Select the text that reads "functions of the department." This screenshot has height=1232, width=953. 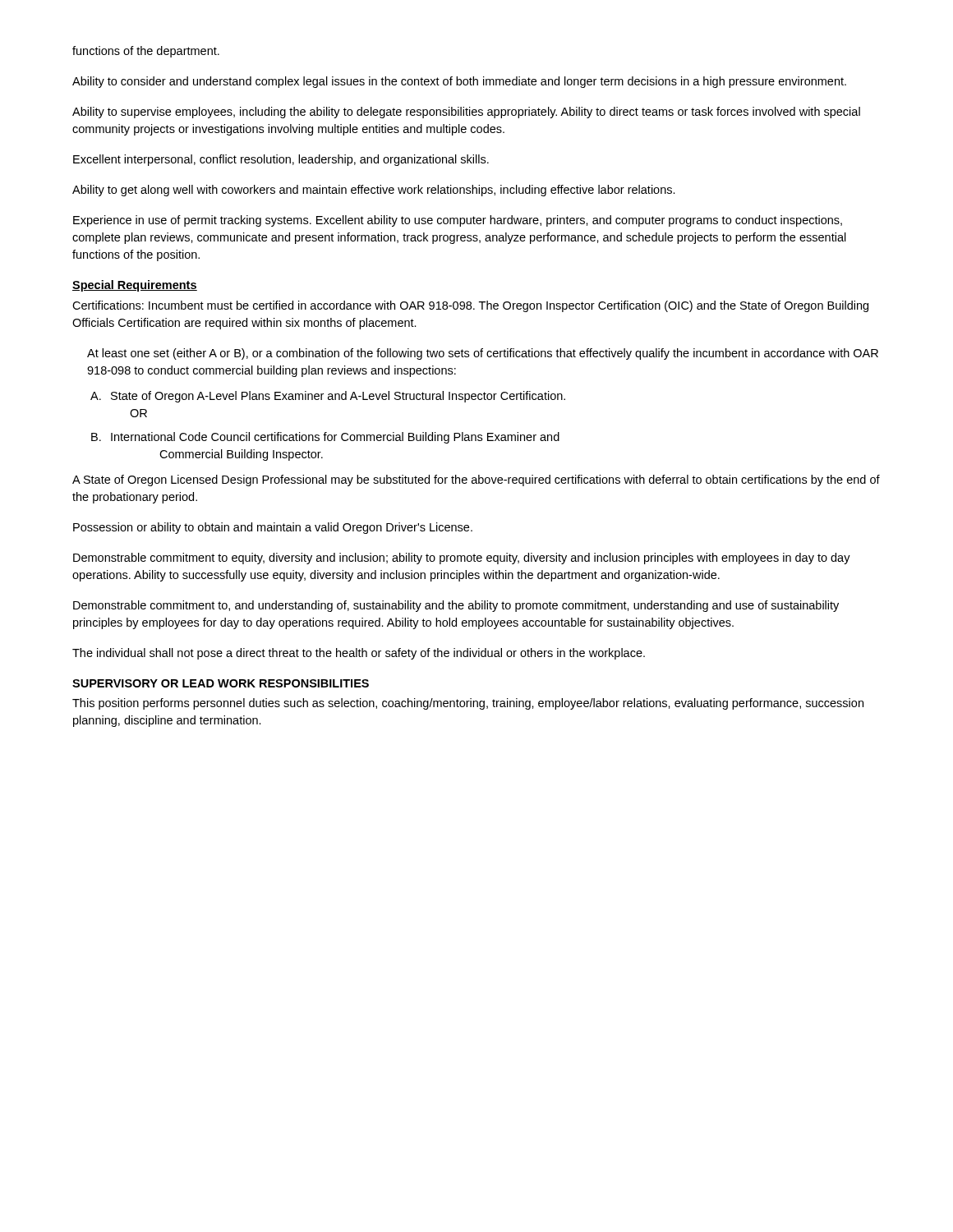point(146,51)
